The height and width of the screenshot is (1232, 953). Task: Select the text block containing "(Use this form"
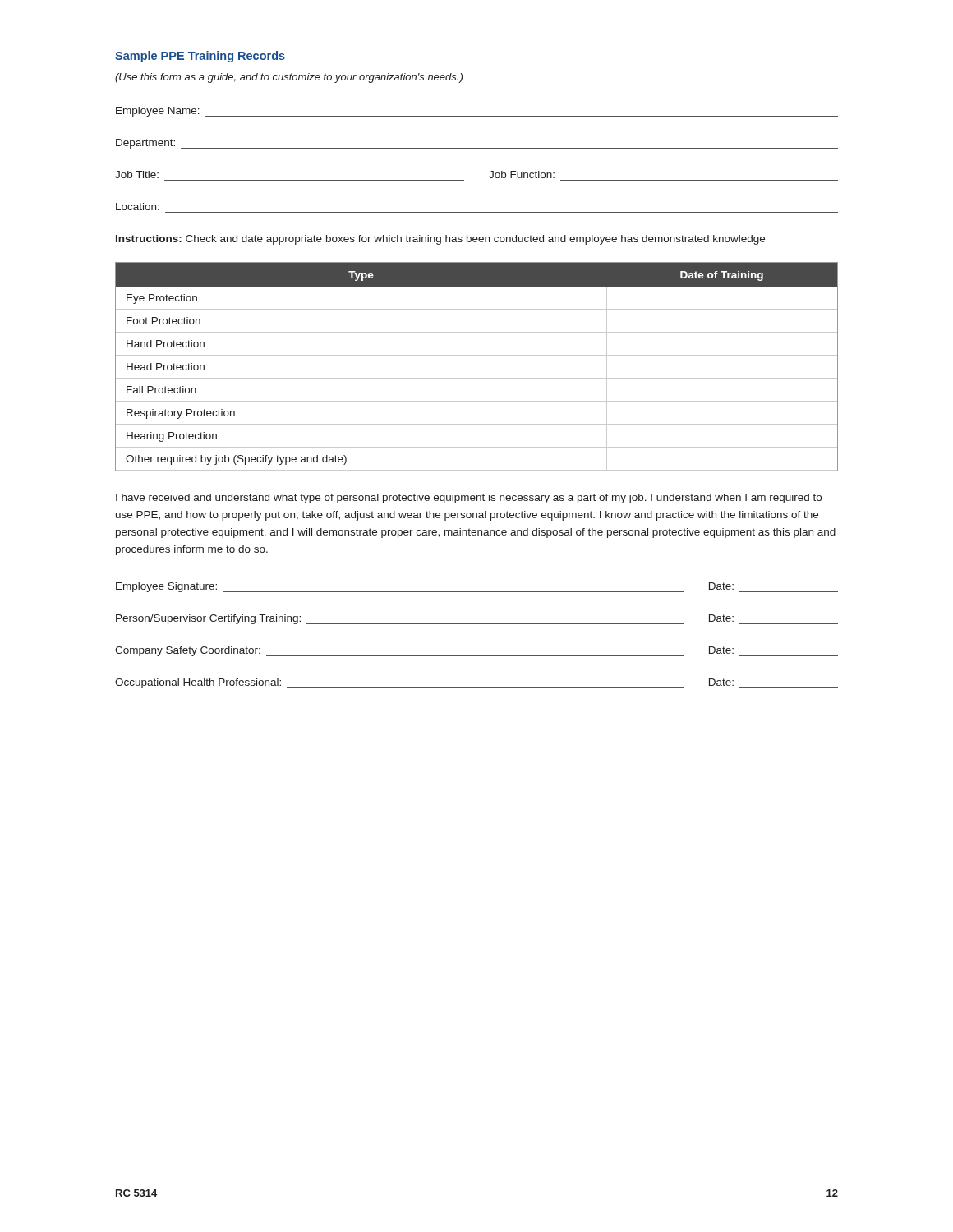tap(289, 77)
